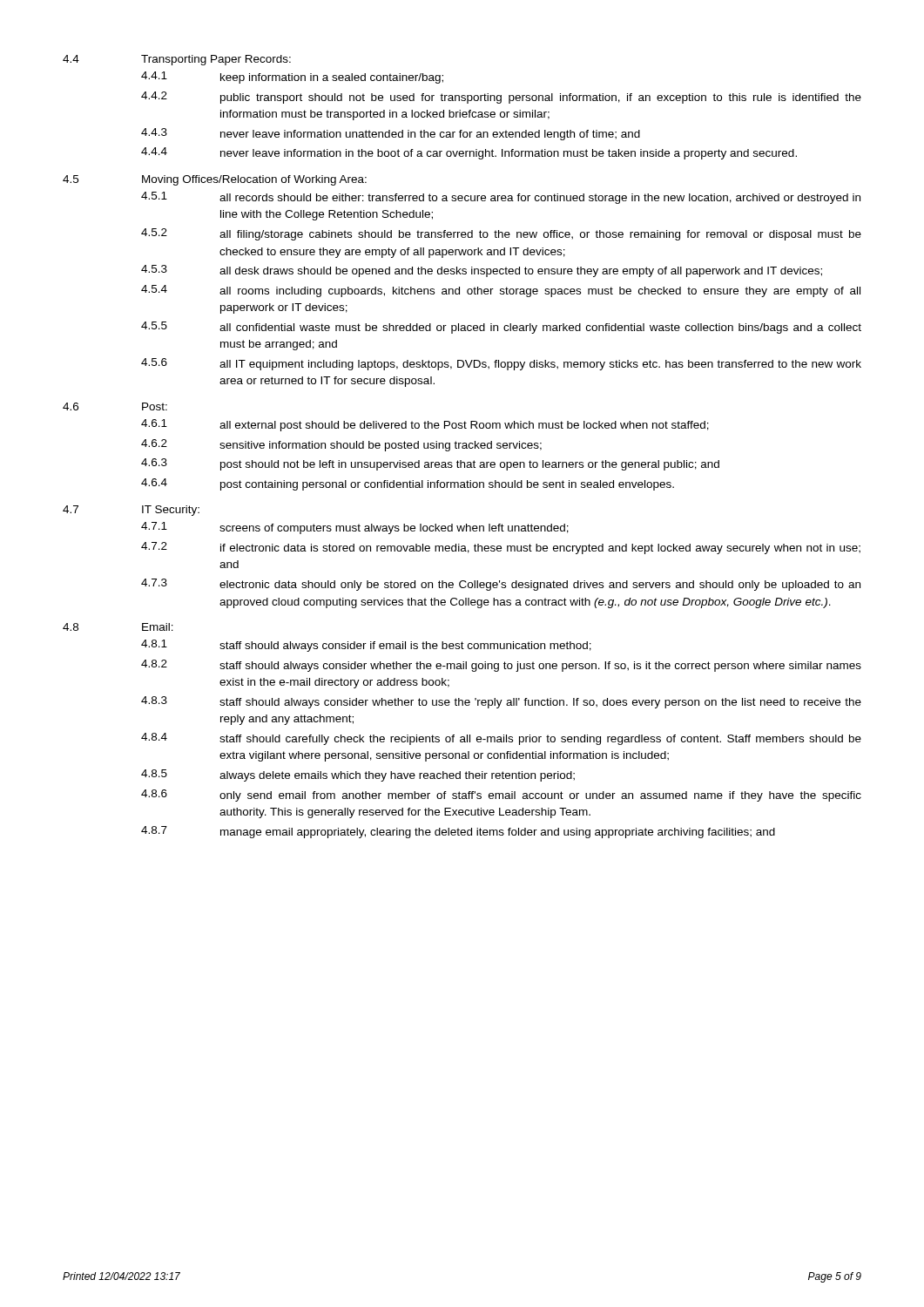
Task: Find the list item that says "4.8.2 staff should always consider whether the"
Action: 501,674
